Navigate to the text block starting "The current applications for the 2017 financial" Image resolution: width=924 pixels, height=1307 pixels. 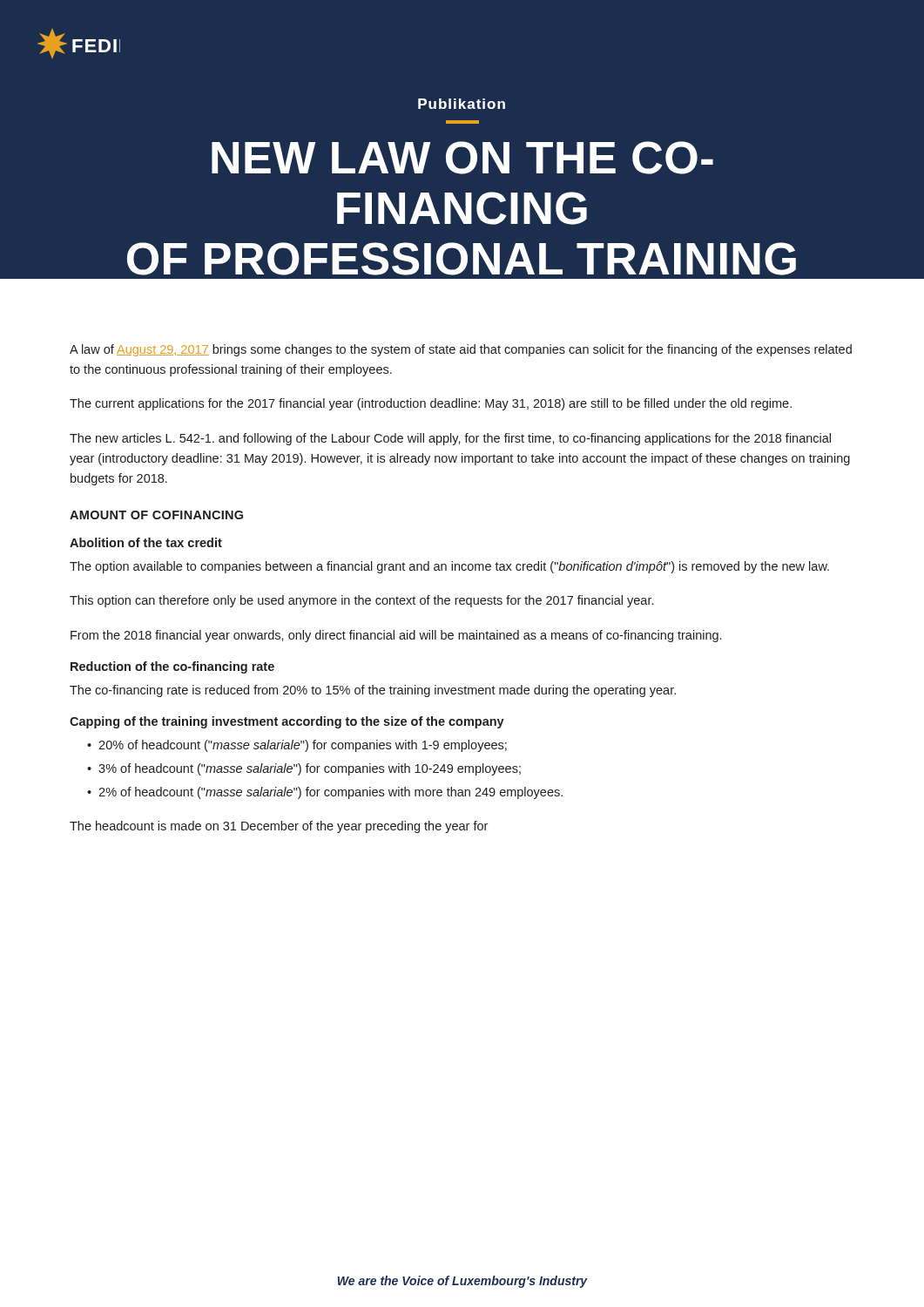tap(431, 404)
